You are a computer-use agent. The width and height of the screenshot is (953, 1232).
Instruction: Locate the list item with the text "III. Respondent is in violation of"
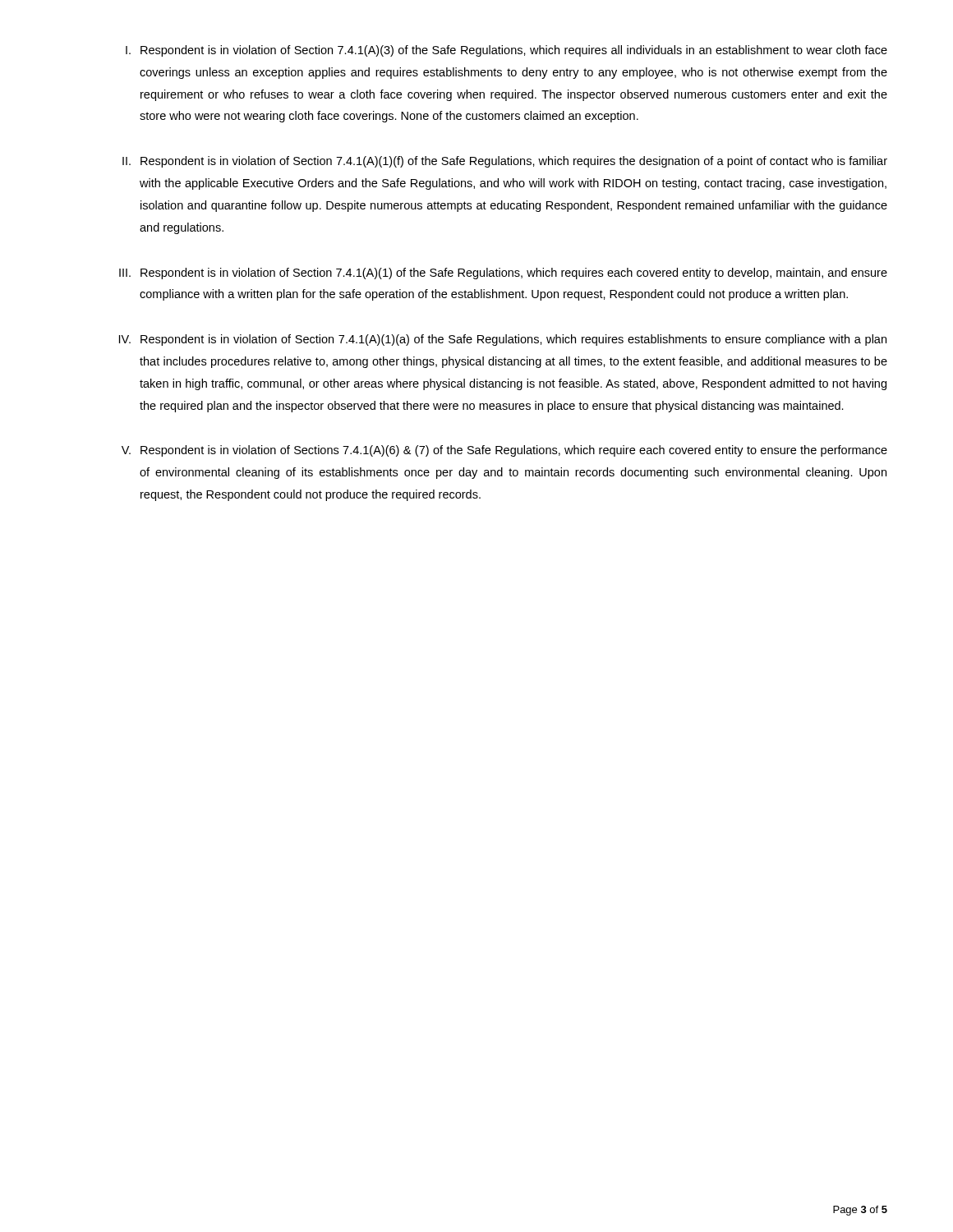click(x=476, y=284)
